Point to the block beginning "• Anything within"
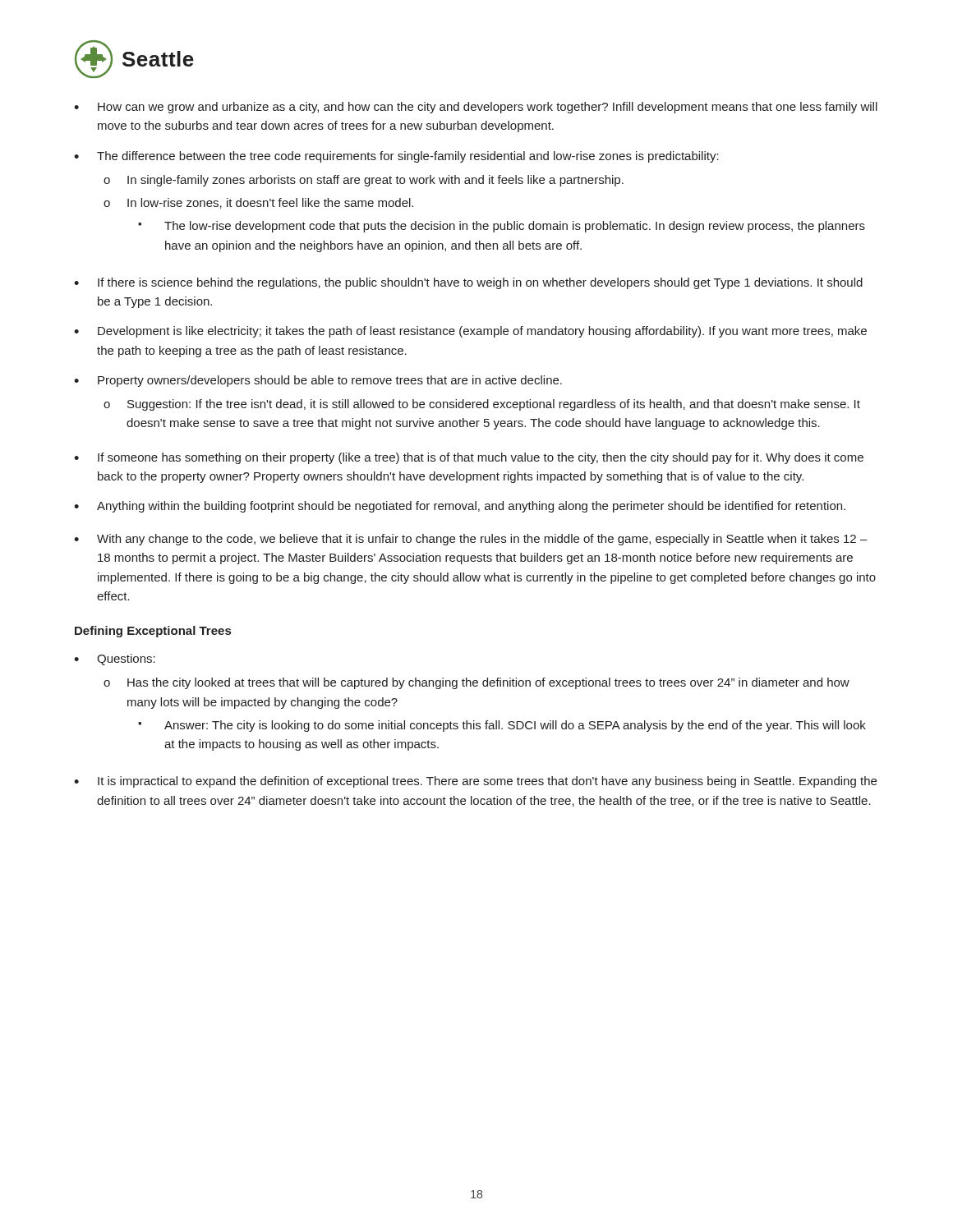The width and height of the screenshot is (953, 1232). click(476, 507)
